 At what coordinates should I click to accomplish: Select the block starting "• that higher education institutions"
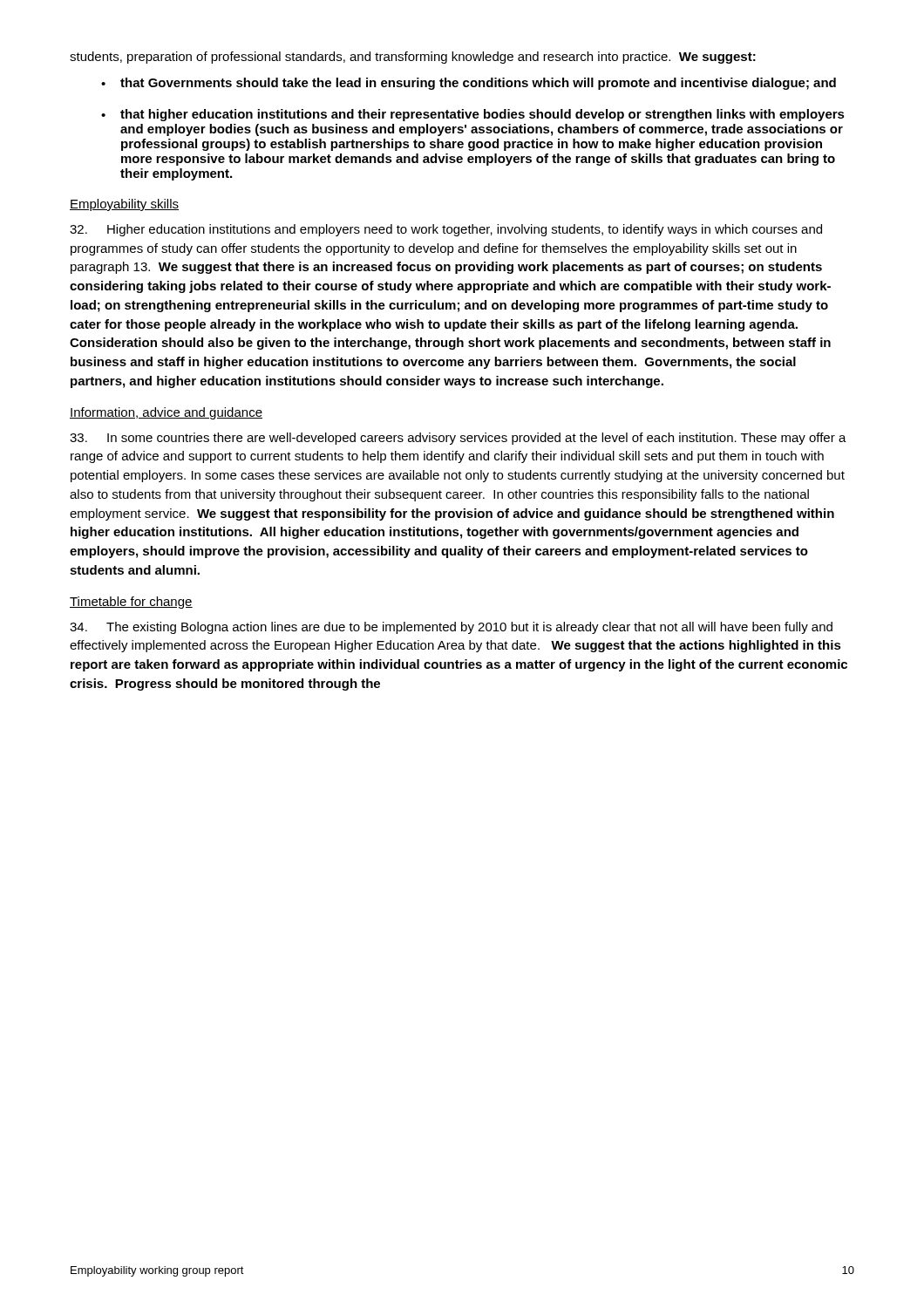[478, 143]
